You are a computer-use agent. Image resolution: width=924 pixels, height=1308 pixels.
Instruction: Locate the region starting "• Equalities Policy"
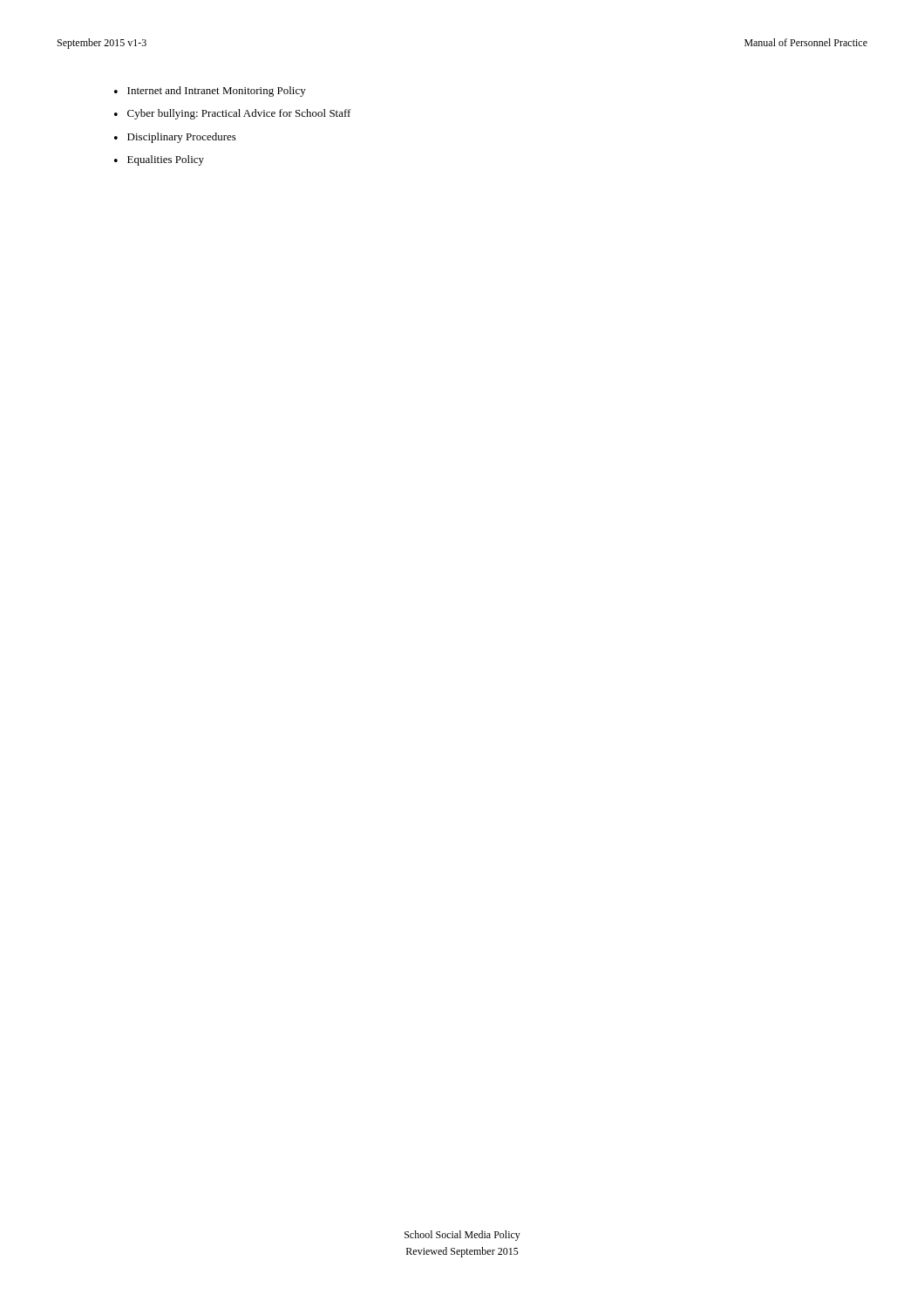click(x=159, y=162)
